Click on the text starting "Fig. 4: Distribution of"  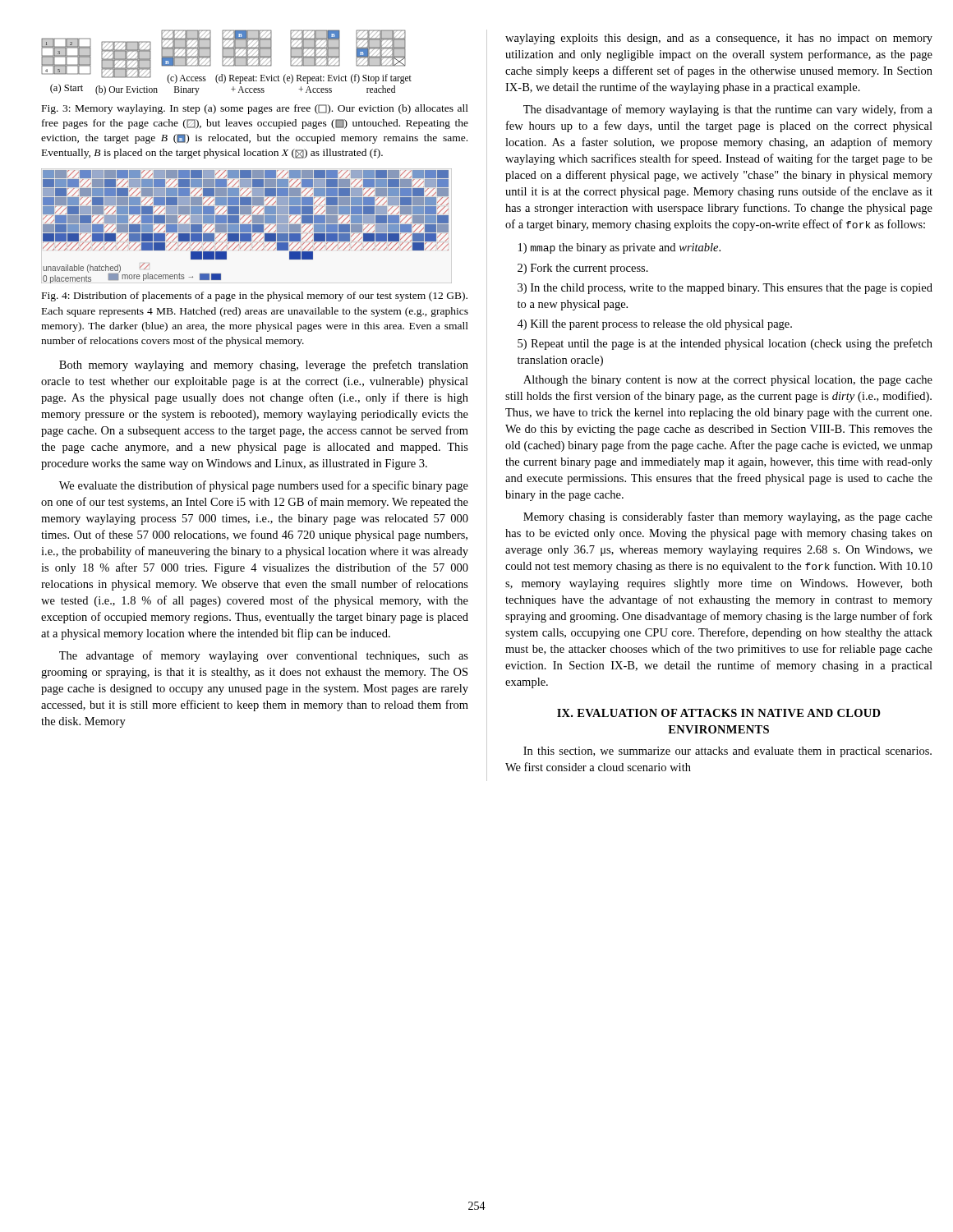coord(255,318)
